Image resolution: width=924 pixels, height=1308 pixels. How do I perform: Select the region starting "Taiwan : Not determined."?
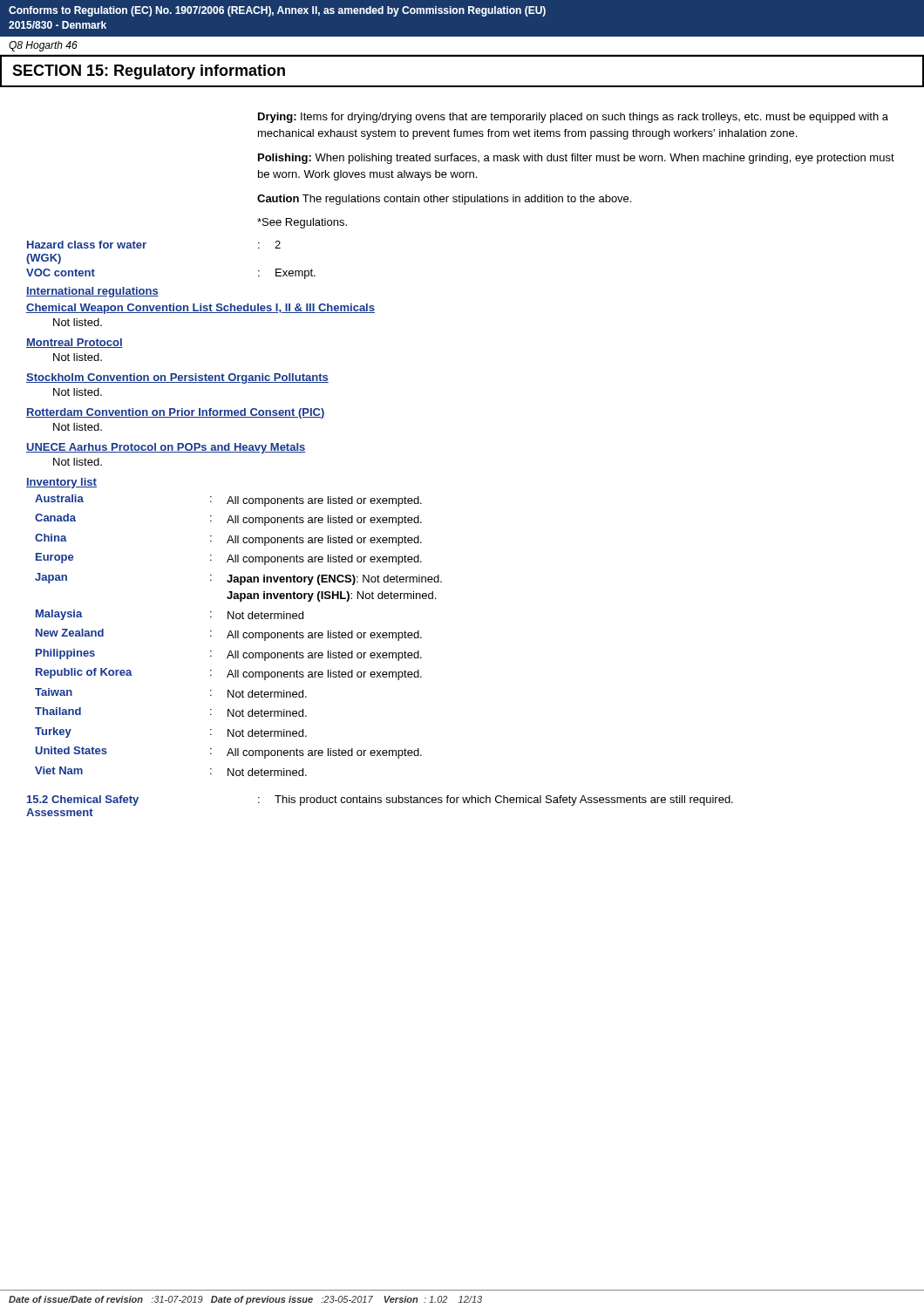point(61,693)
